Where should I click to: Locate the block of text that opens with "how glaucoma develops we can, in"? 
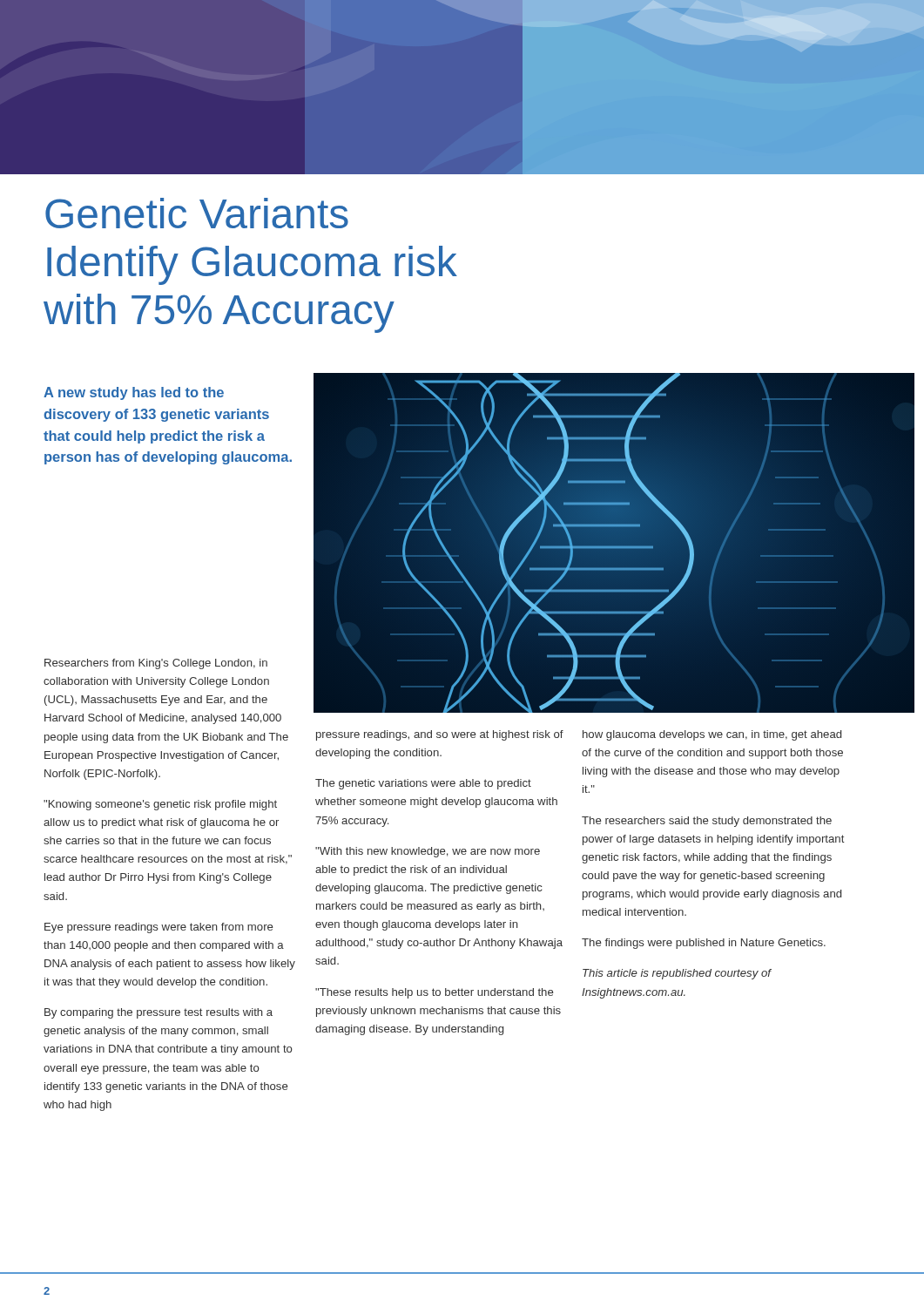coord(718,863)
